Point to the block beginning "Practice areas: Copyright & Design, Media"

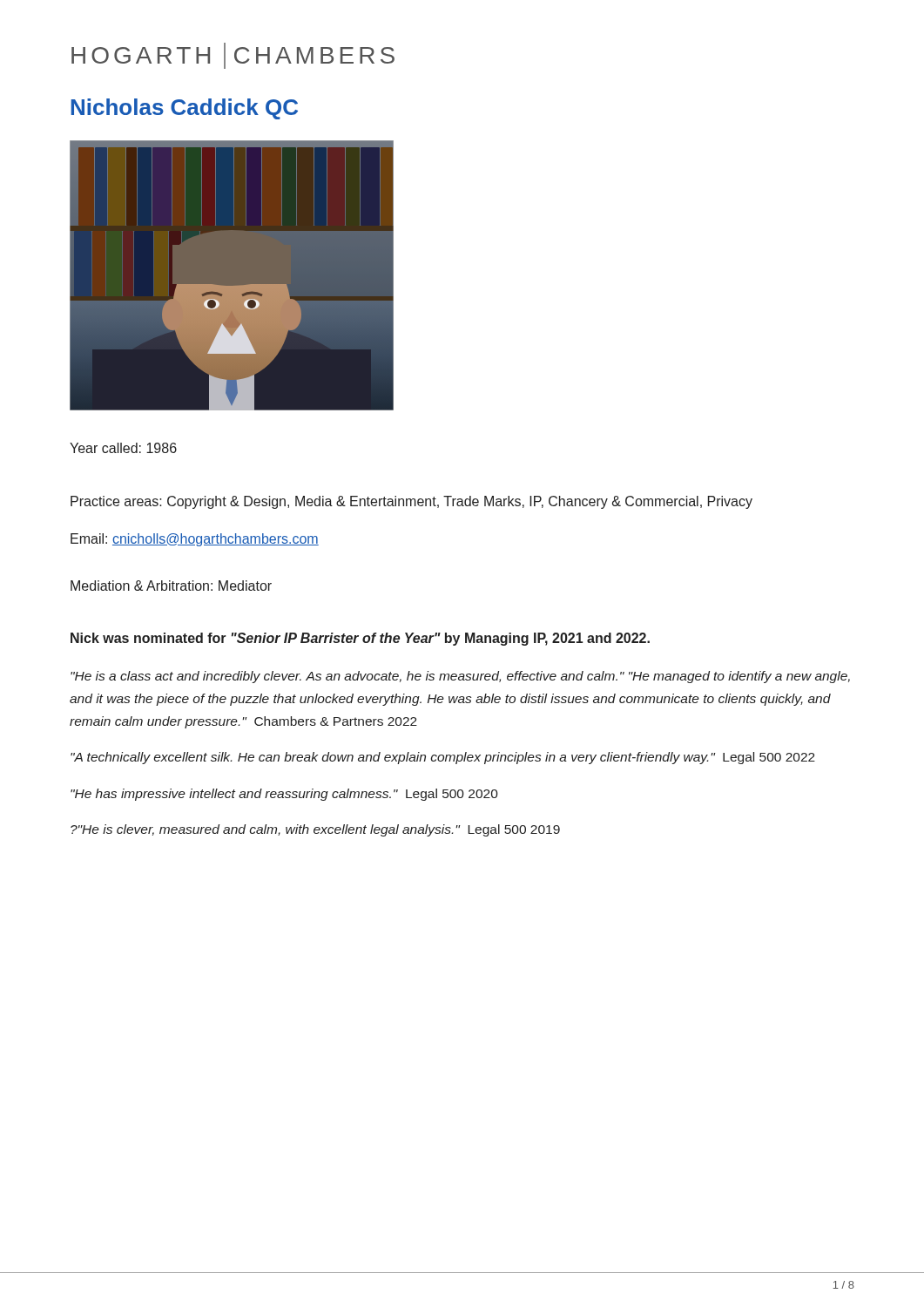click(411, 501)
